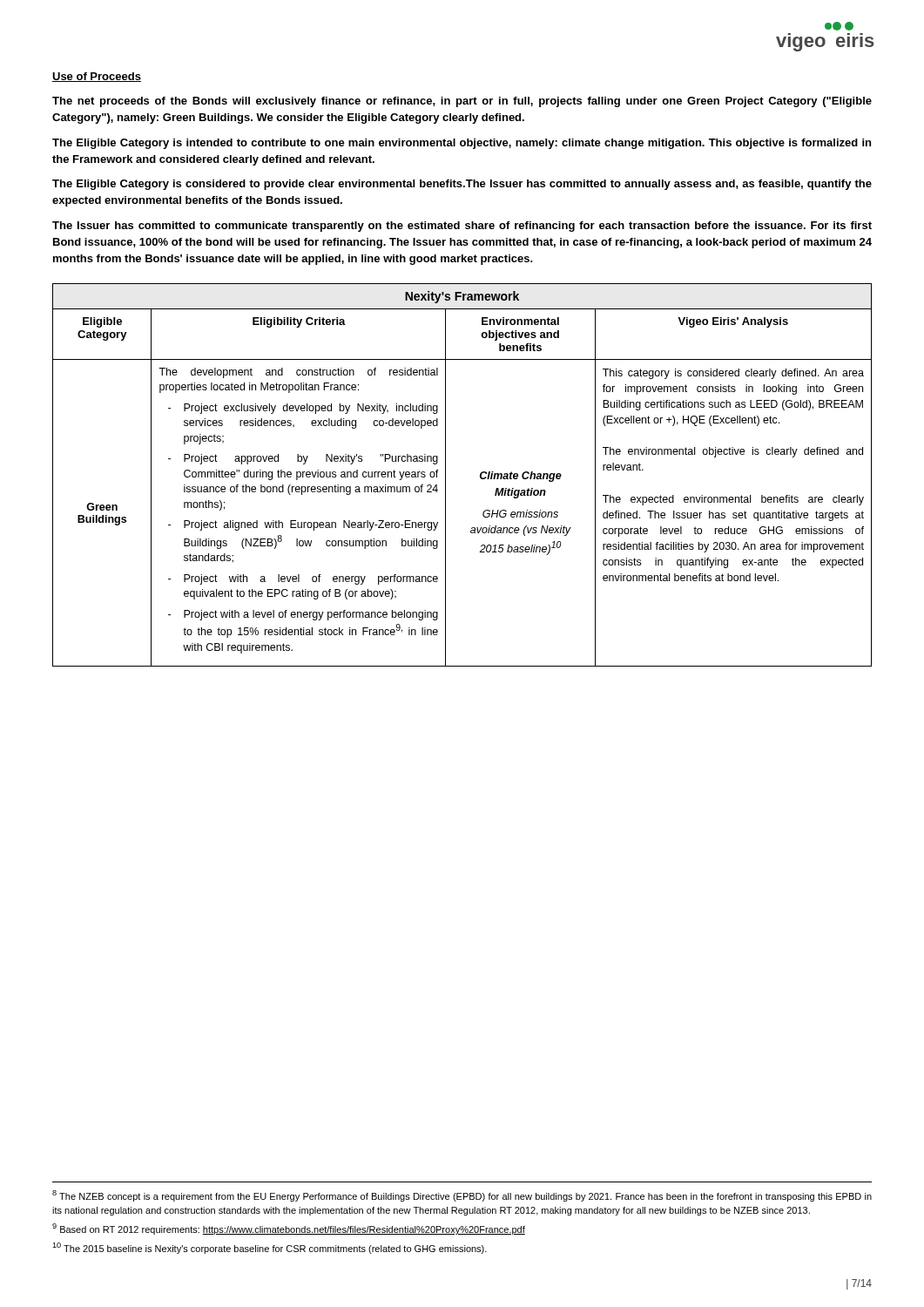Find the block starting "Use of Proceeds"

click(x=97, y=76)
